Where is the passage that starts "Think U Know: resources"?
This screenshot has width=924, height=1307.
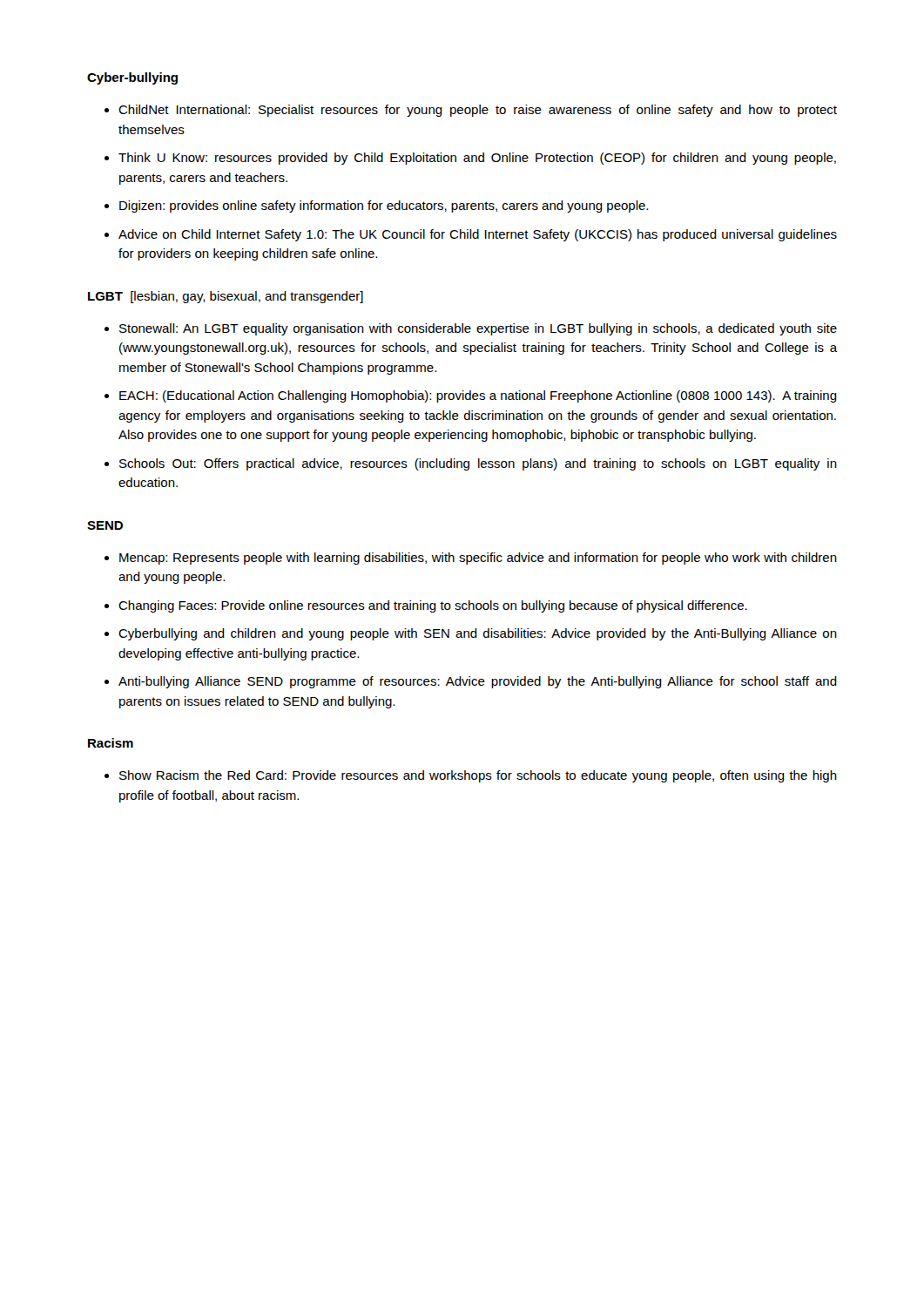(x=478, y=167)
